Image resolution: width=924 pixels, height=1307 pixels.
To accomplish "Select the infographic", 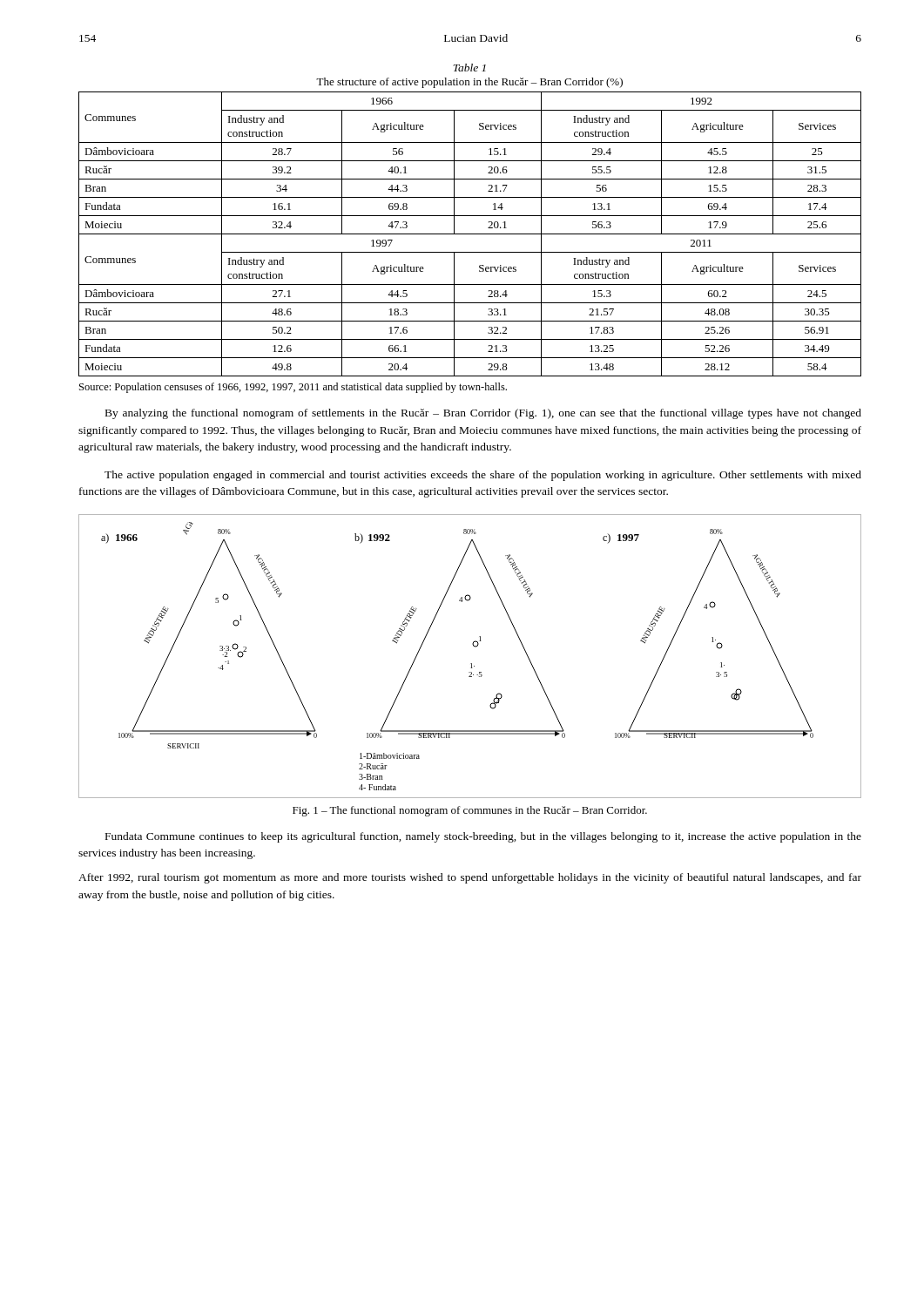I will [x=470, y=656].
